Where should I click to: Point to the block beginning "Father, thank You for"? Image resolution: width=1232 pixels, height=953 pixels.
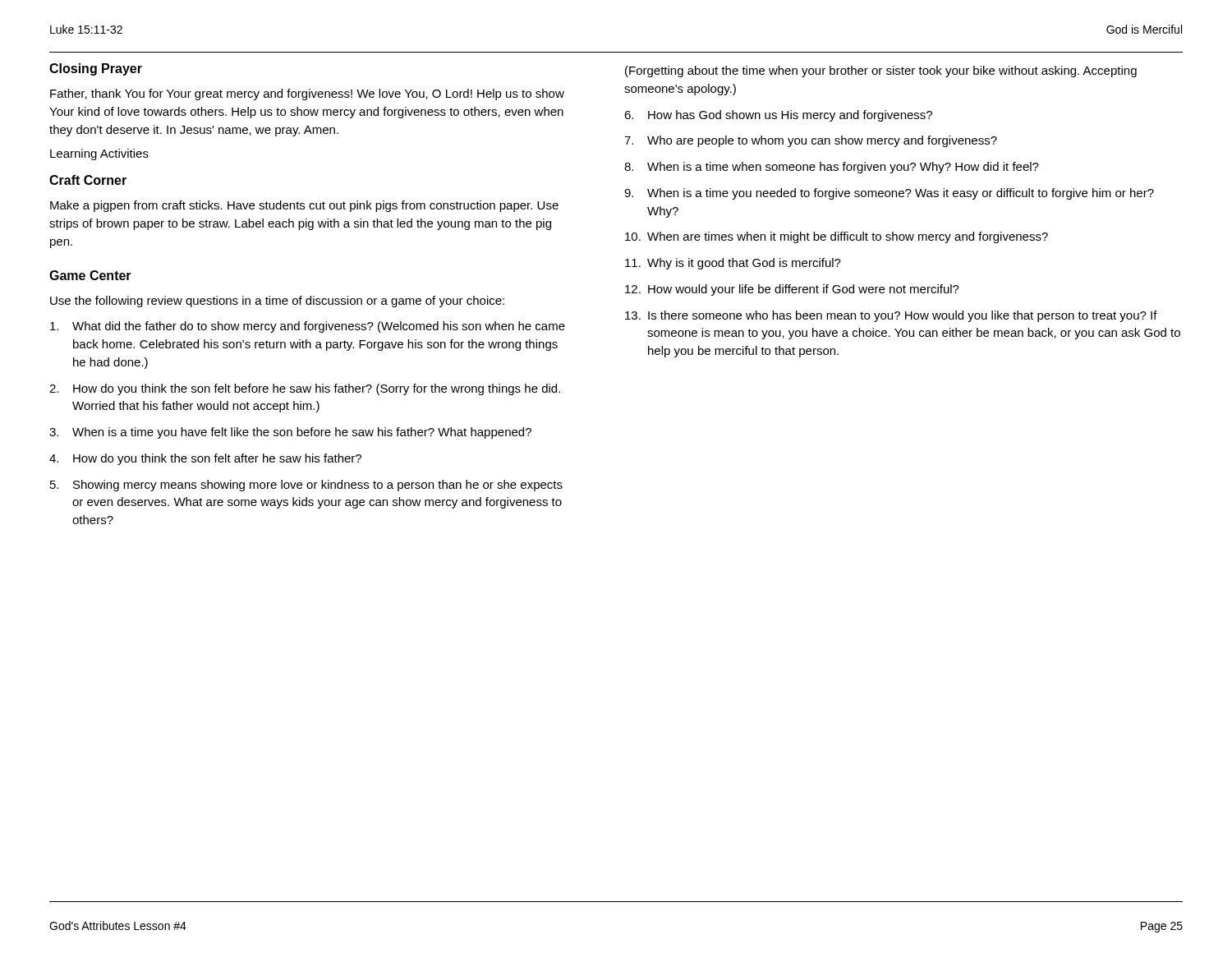tap(307, 111)
